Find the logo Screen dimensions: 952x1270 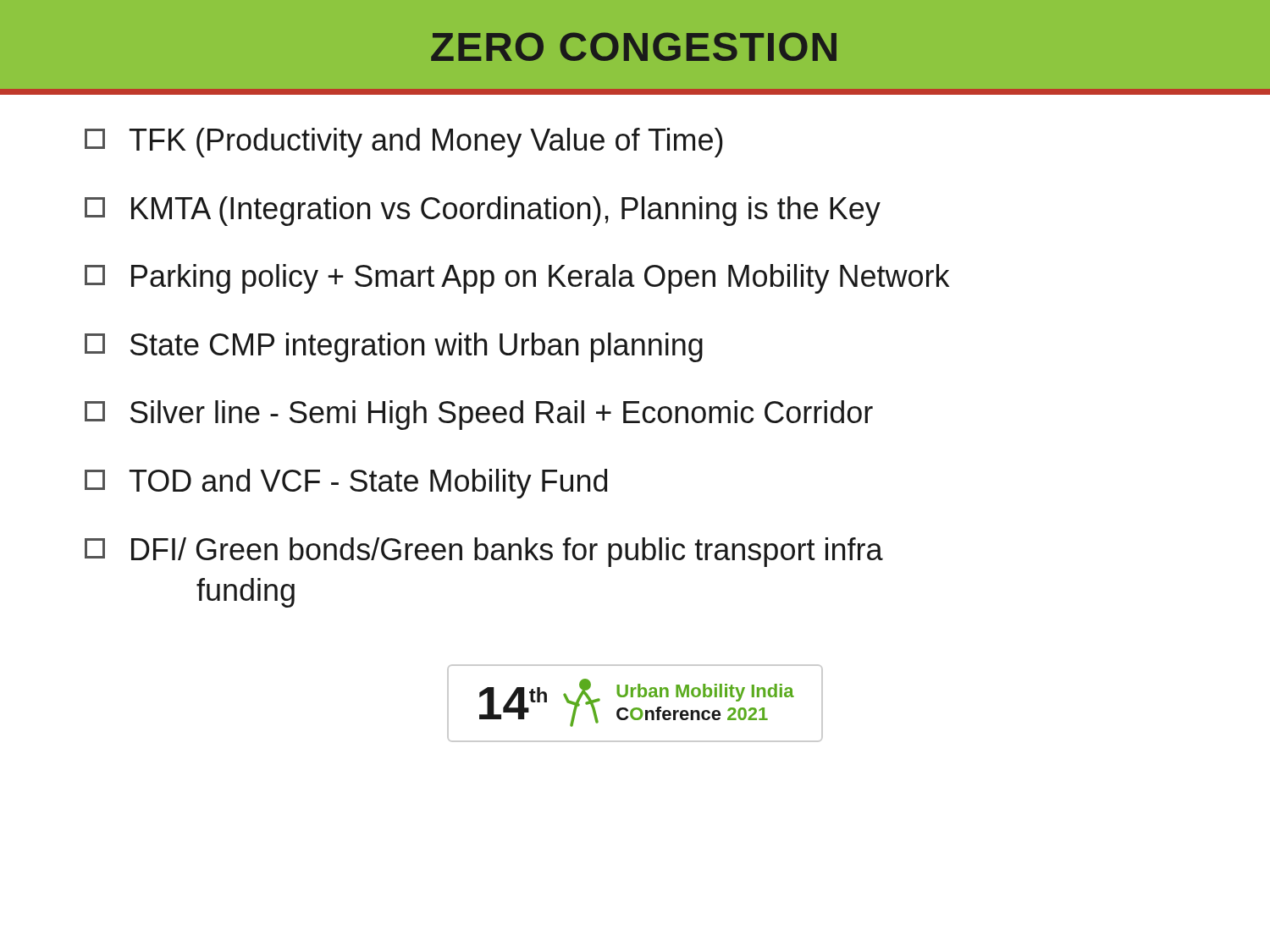coord(635,703)
